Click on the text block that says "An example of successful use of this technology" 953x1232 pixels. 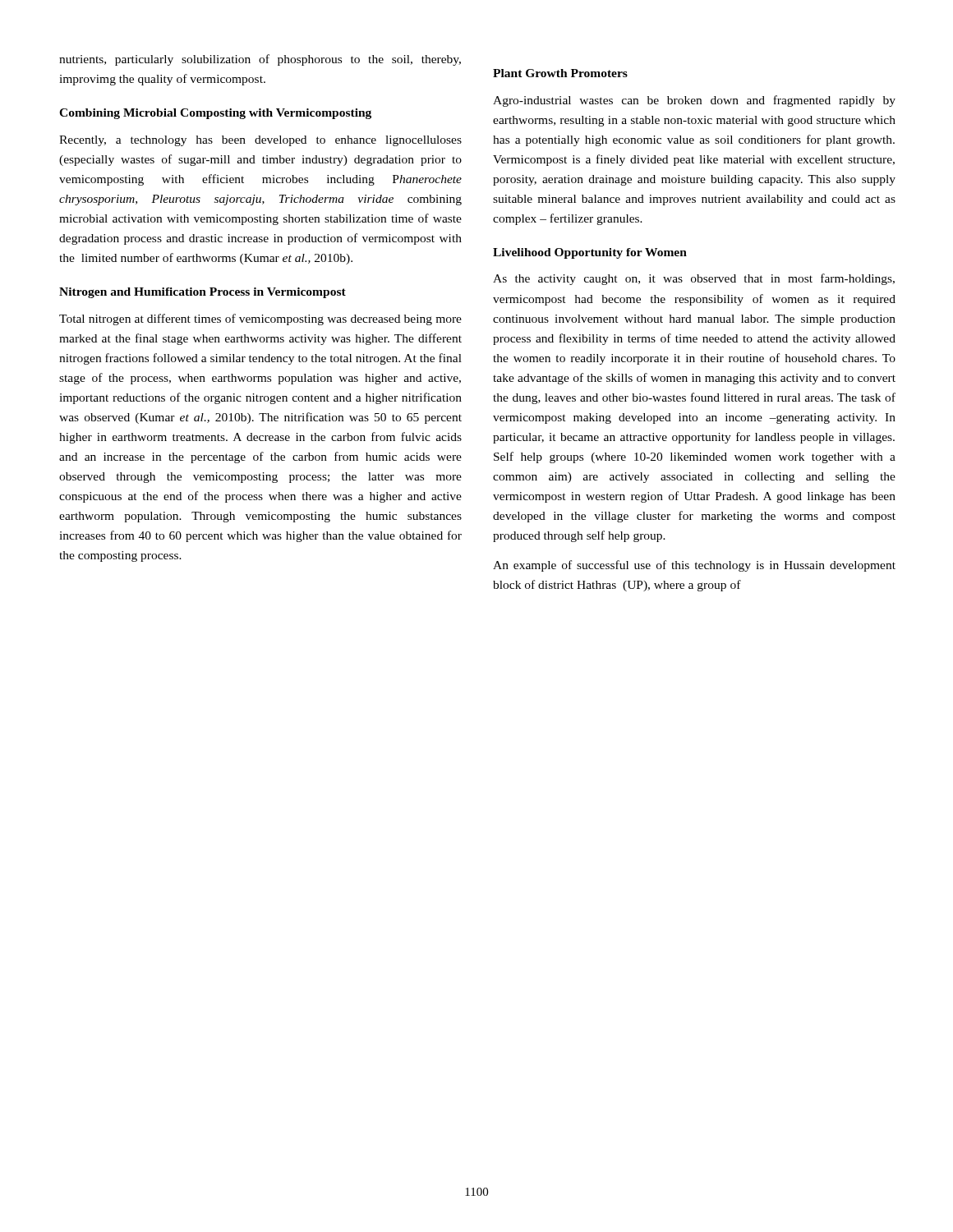(694, 574)
